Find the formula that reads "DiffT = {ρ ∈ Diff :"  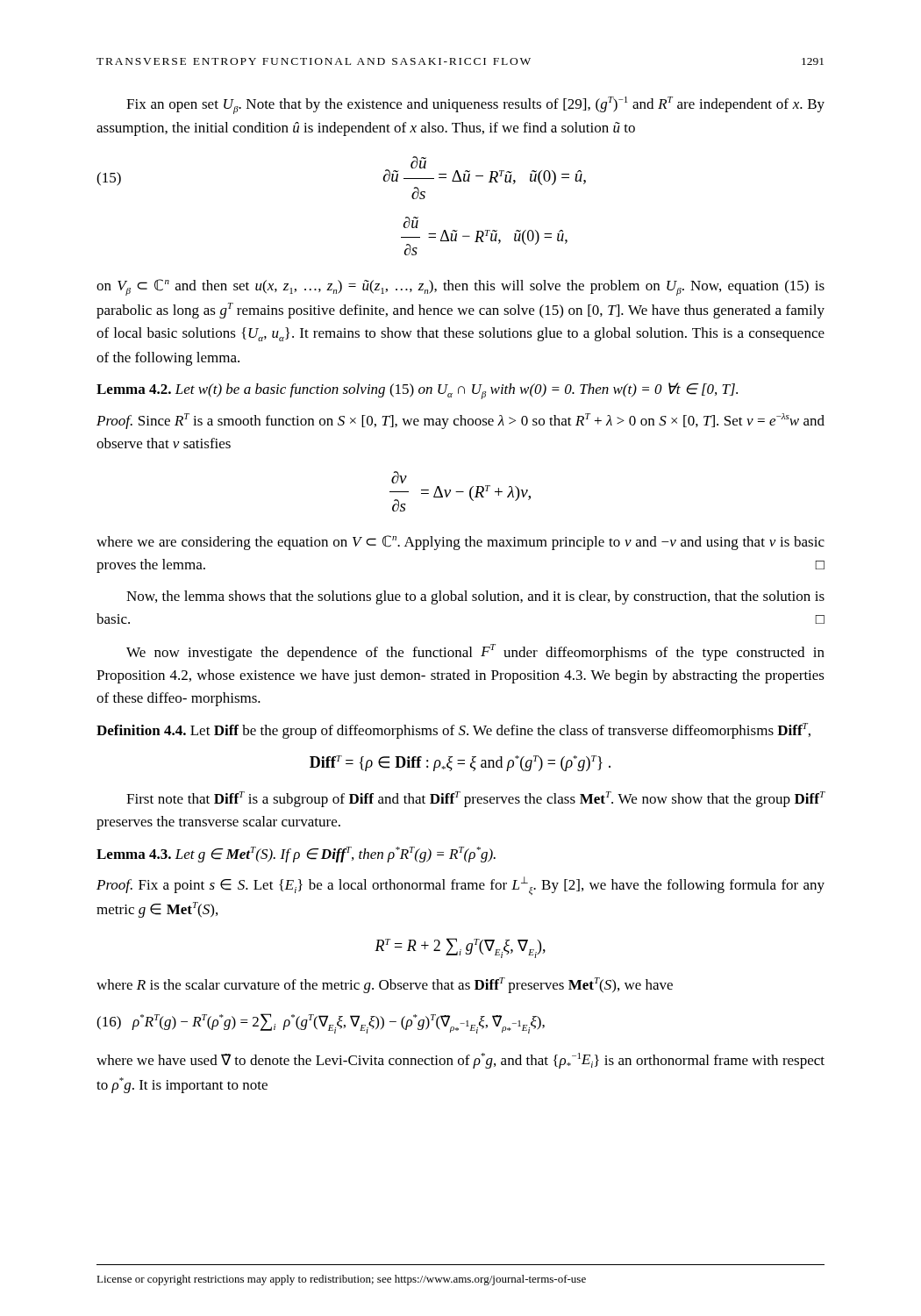click(x=460, y=763)
